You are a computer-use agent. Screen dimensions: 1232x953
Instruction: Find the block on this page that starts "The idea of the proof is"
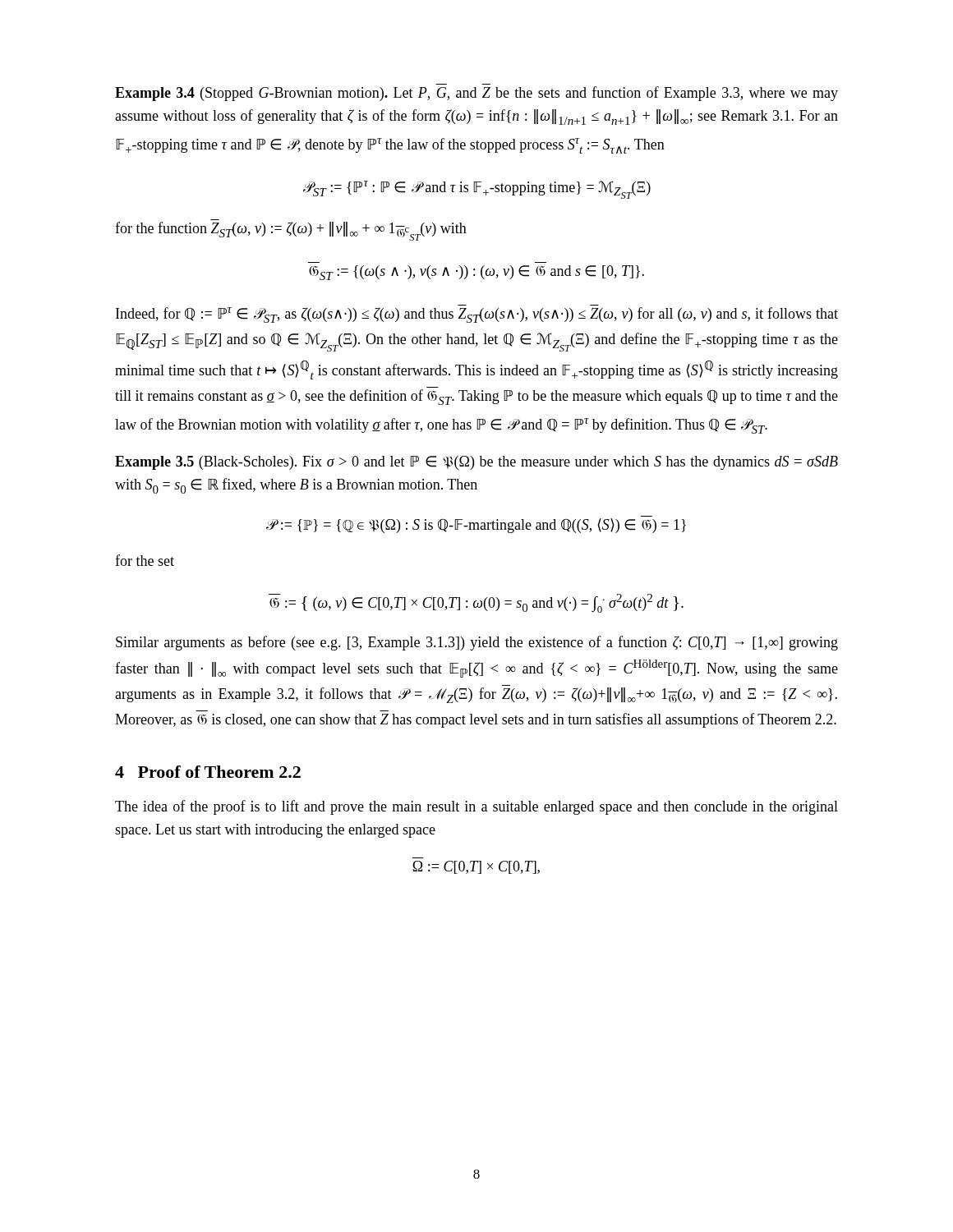pyautogui.click(x=476, y=818)
